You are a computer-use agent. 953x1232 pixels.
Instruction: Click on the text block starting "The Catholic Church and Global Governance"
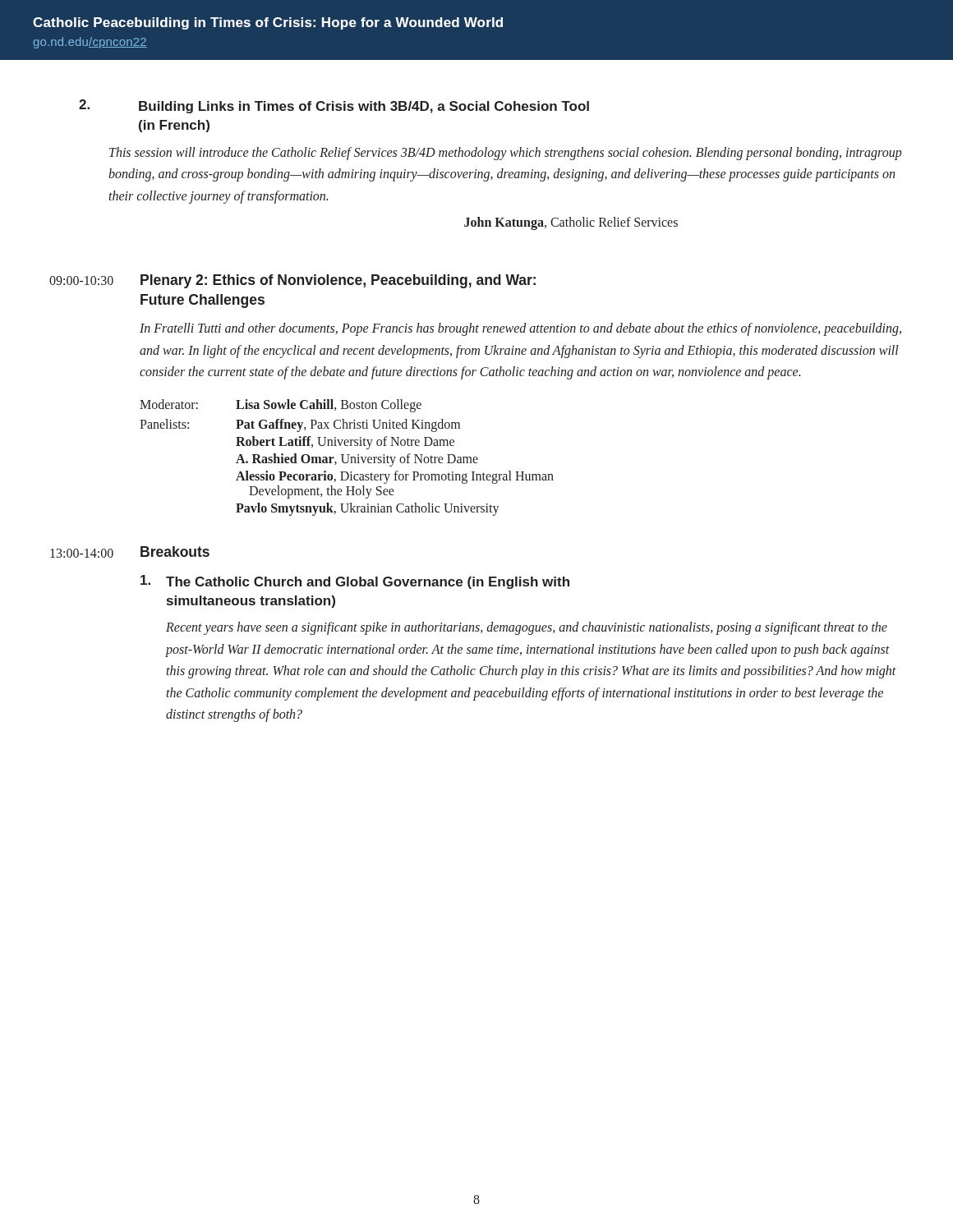pyautogui.click(x=522, y=649)
